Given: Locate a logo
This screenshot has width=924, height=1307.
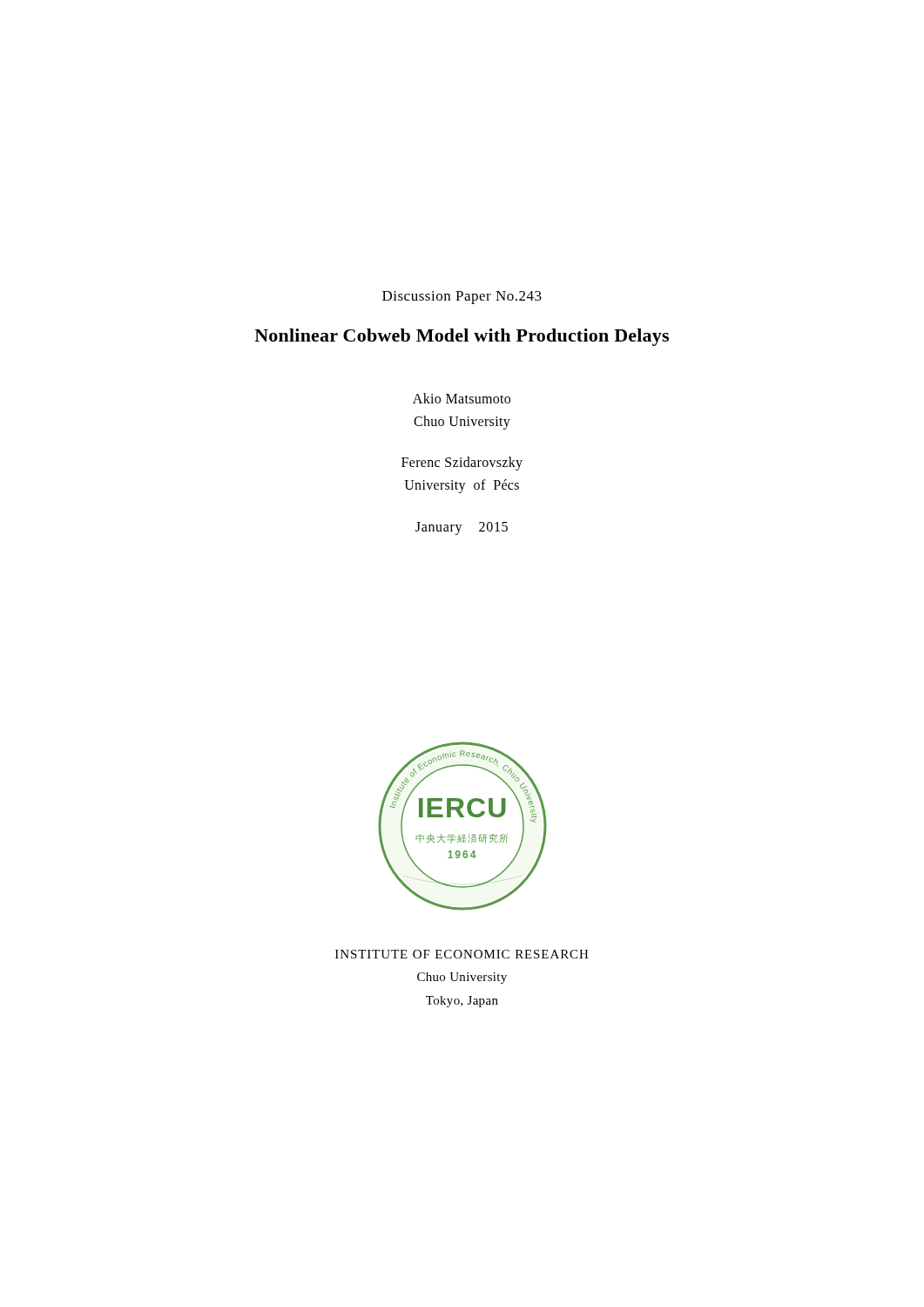Looking at the screenshot, I should tap(462, 826).
